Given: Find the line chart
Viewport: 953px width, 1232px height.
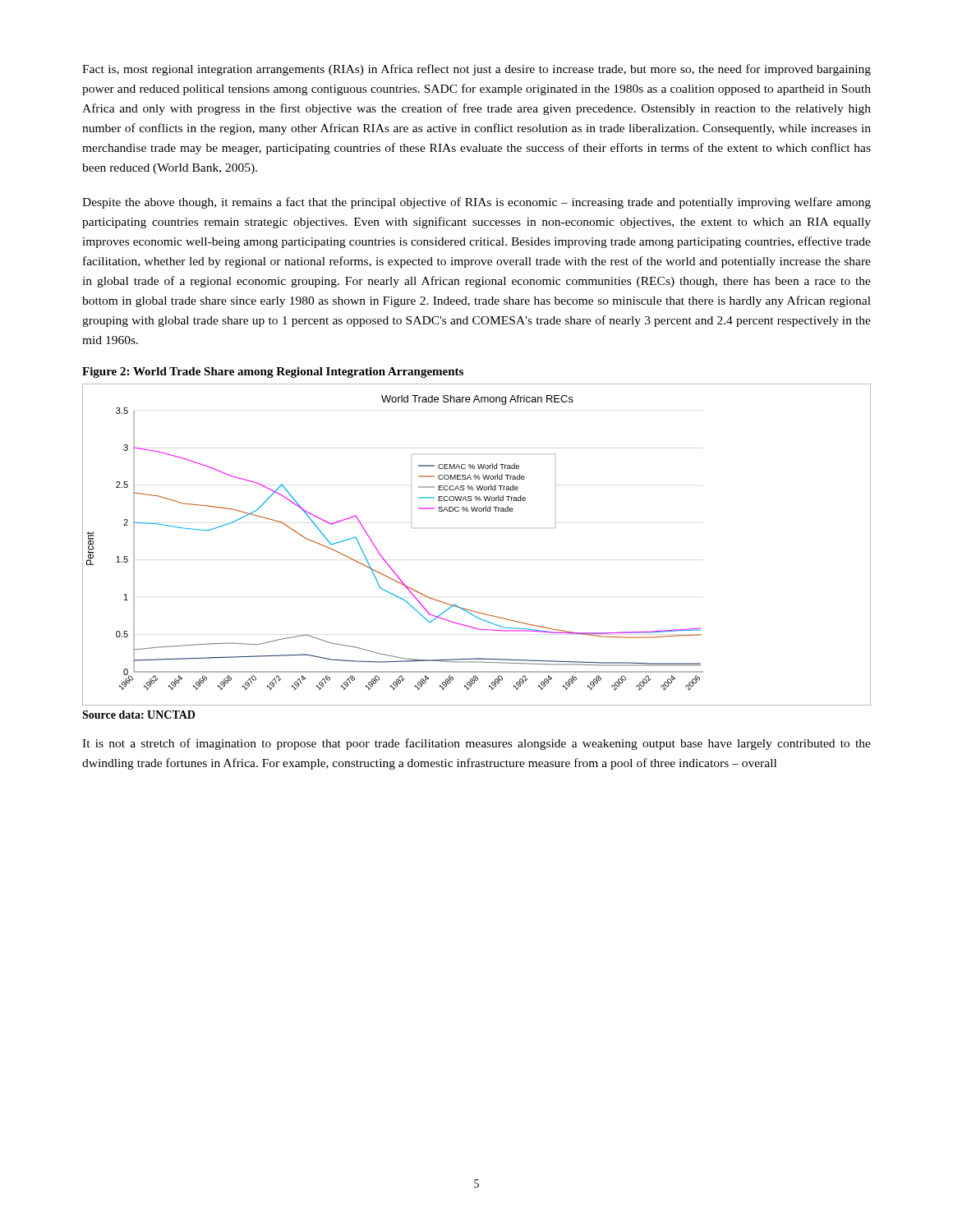Looking at the screenshot, I should (476, 545).
